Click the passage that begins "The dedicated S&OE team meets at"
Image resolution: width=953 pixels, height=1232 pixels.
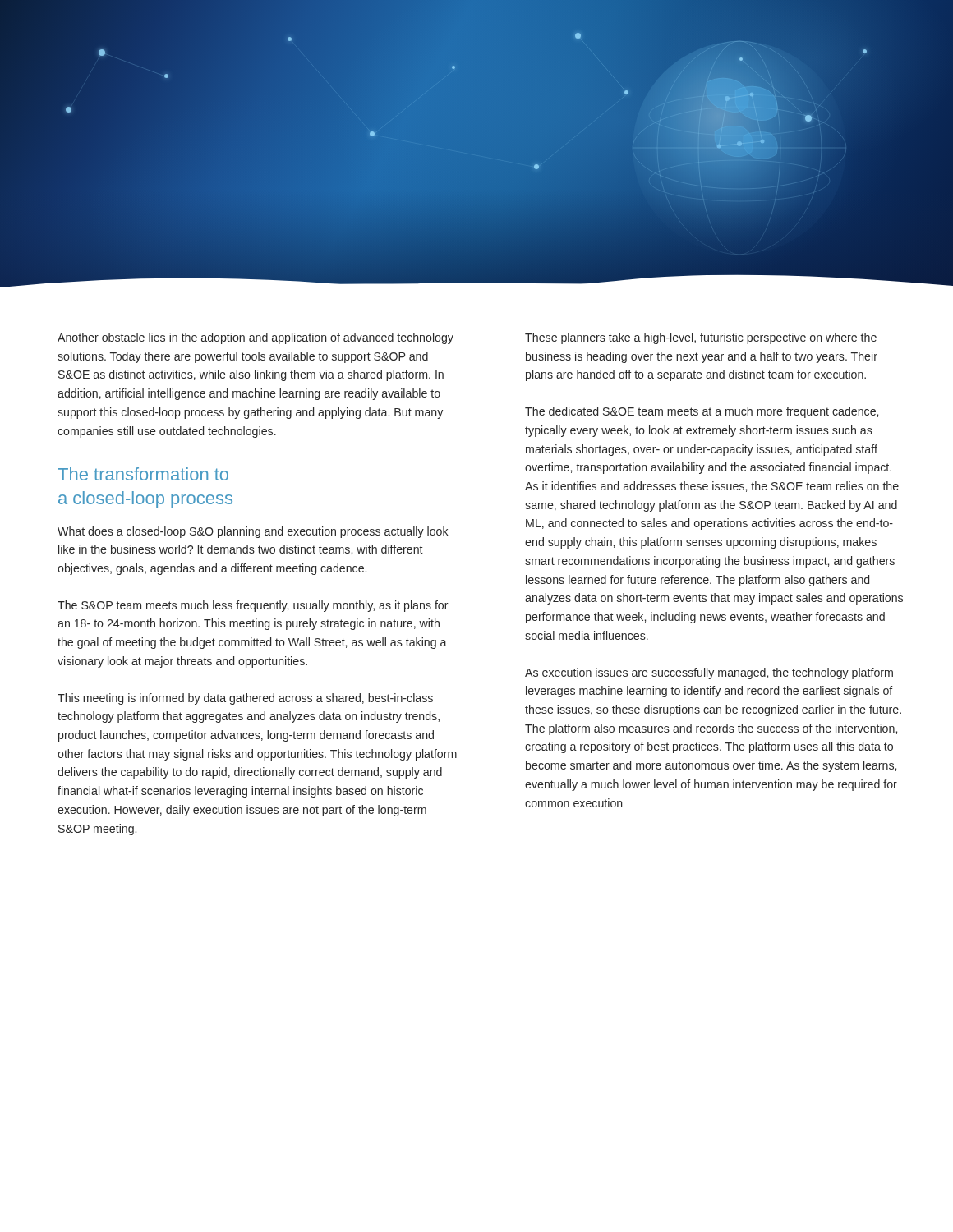click(714, 524)
